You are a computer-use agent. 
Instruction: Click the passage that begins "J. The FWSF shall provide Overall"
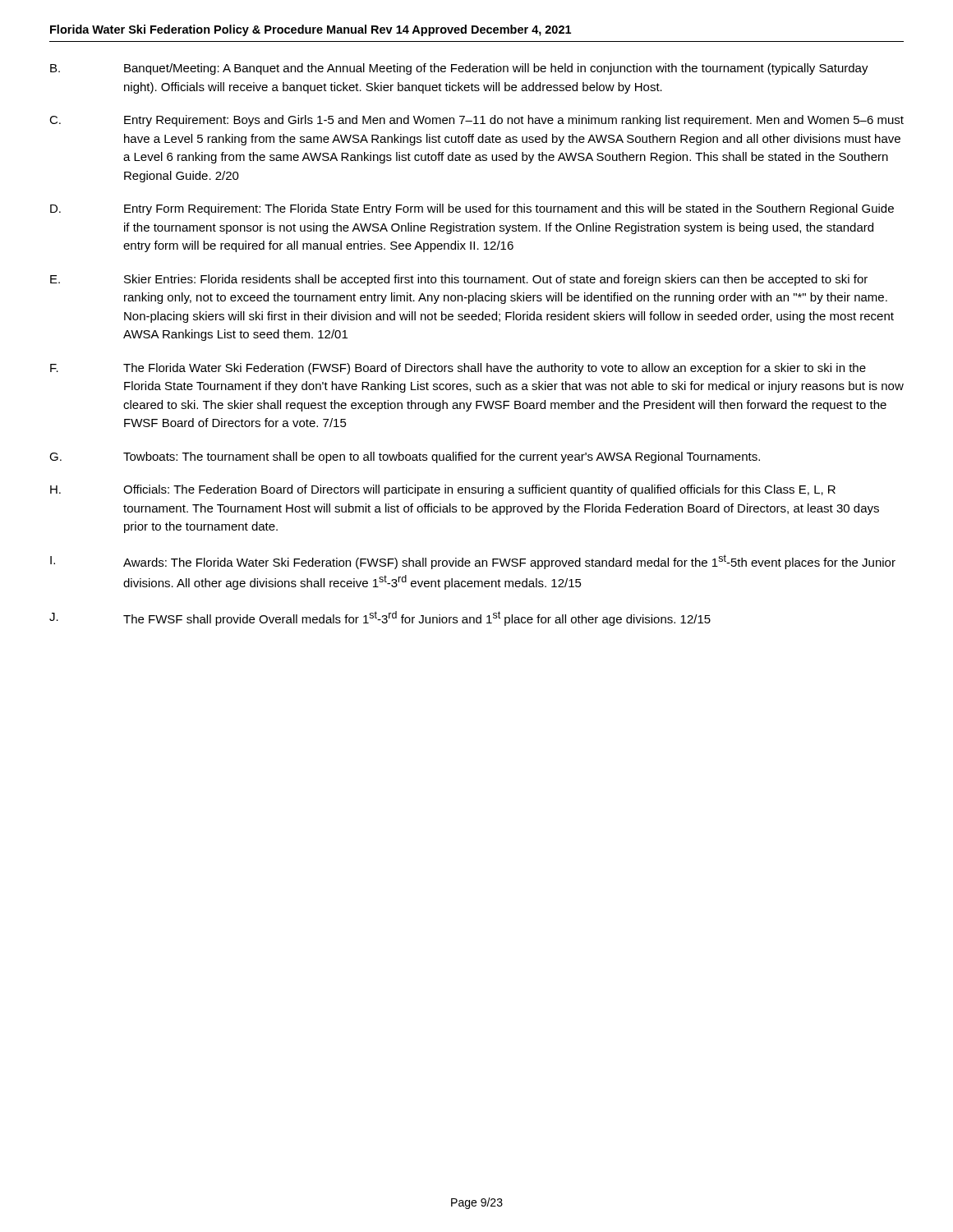[476, 618]
